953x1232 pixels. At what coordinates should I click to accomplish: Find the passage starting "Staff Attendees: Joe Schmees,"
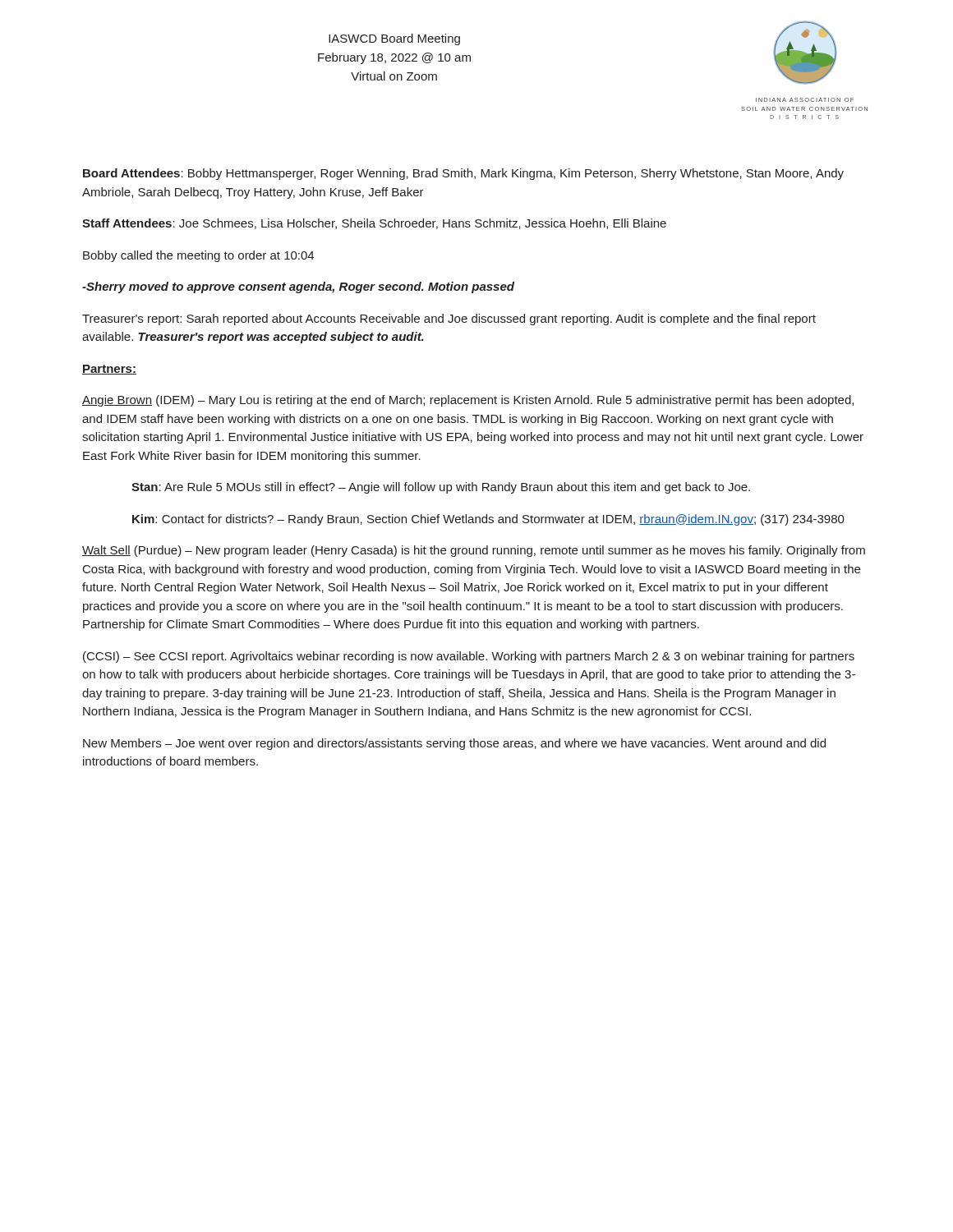click(374, 223)
